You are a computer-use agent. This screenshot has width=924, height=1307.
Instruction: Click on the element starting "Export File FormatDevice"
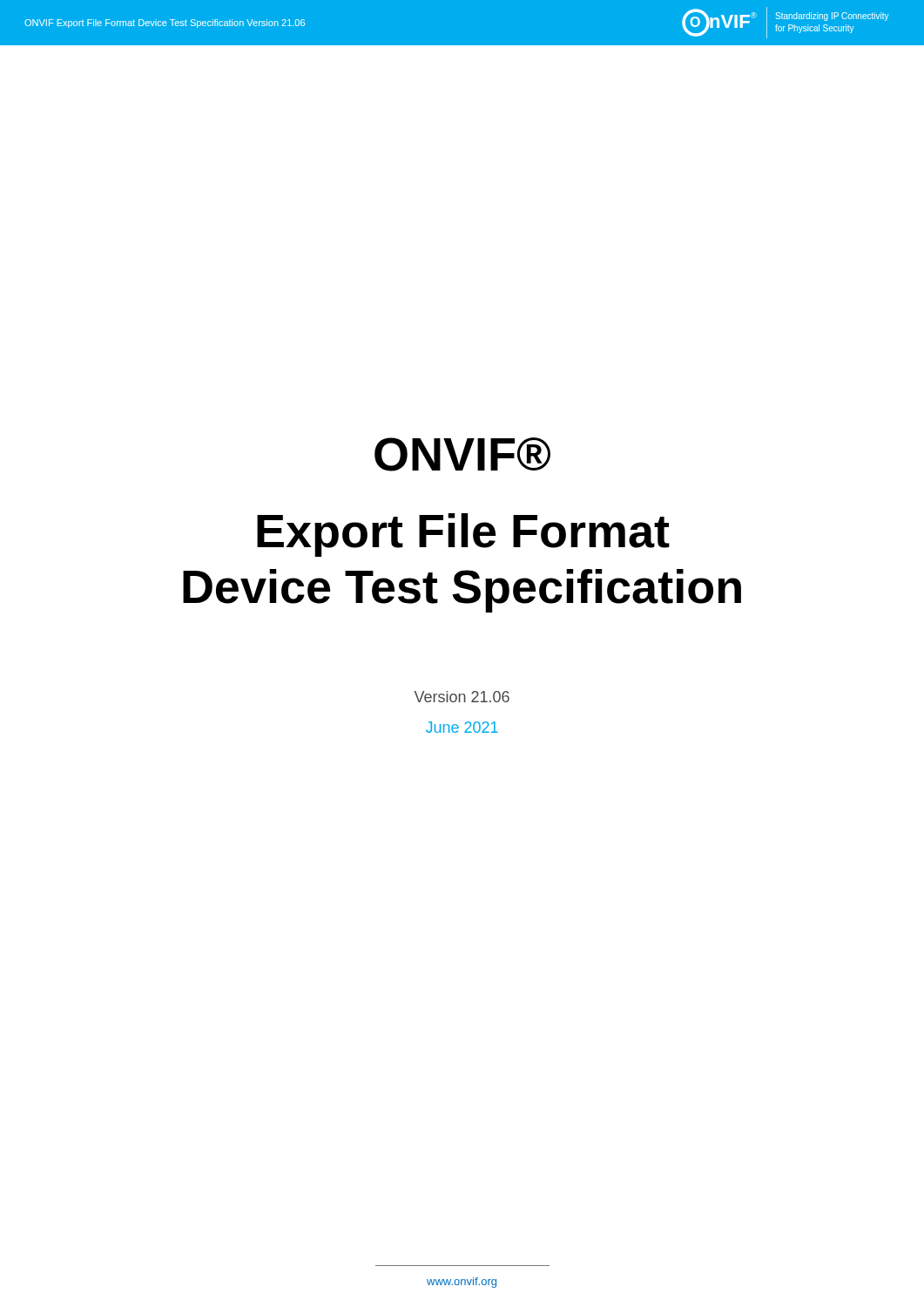click(x=462, y=558)
